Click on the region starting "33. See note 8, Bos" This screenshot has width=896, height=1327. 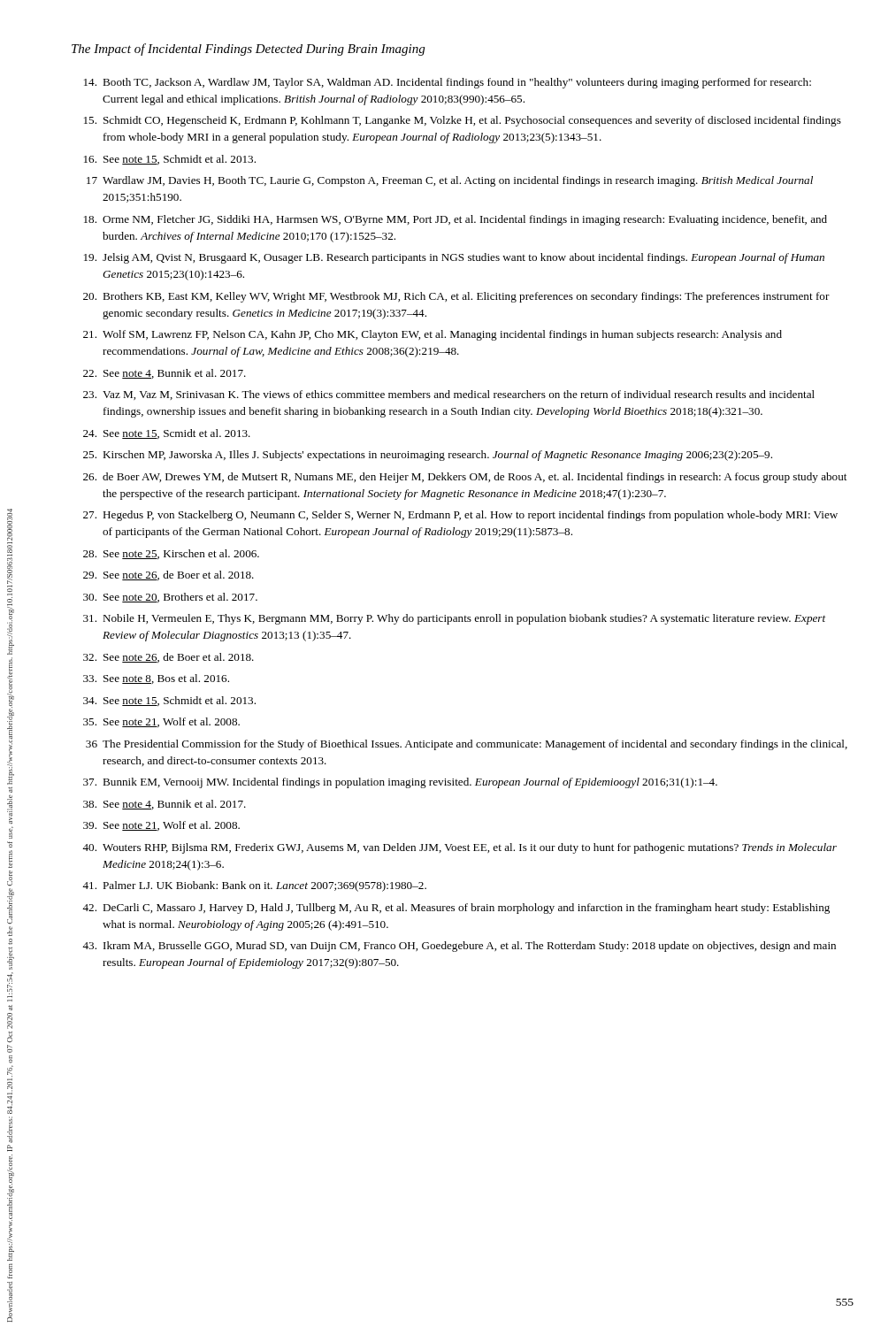[x=156, y=679]
